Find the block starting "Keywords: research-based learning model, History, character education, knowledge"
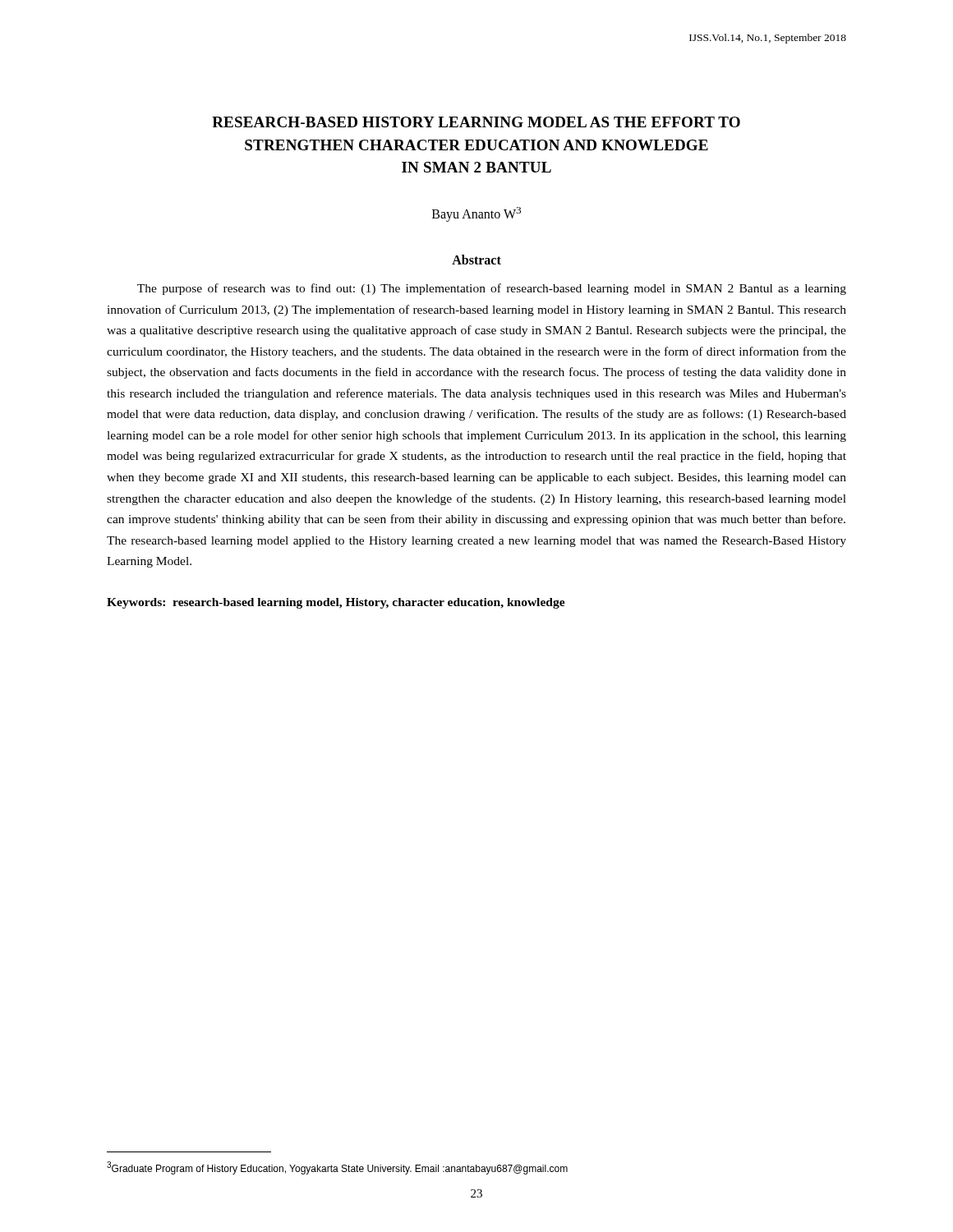Image resolution: width=953 pixels, height=1232 pixels. [336, 602]
